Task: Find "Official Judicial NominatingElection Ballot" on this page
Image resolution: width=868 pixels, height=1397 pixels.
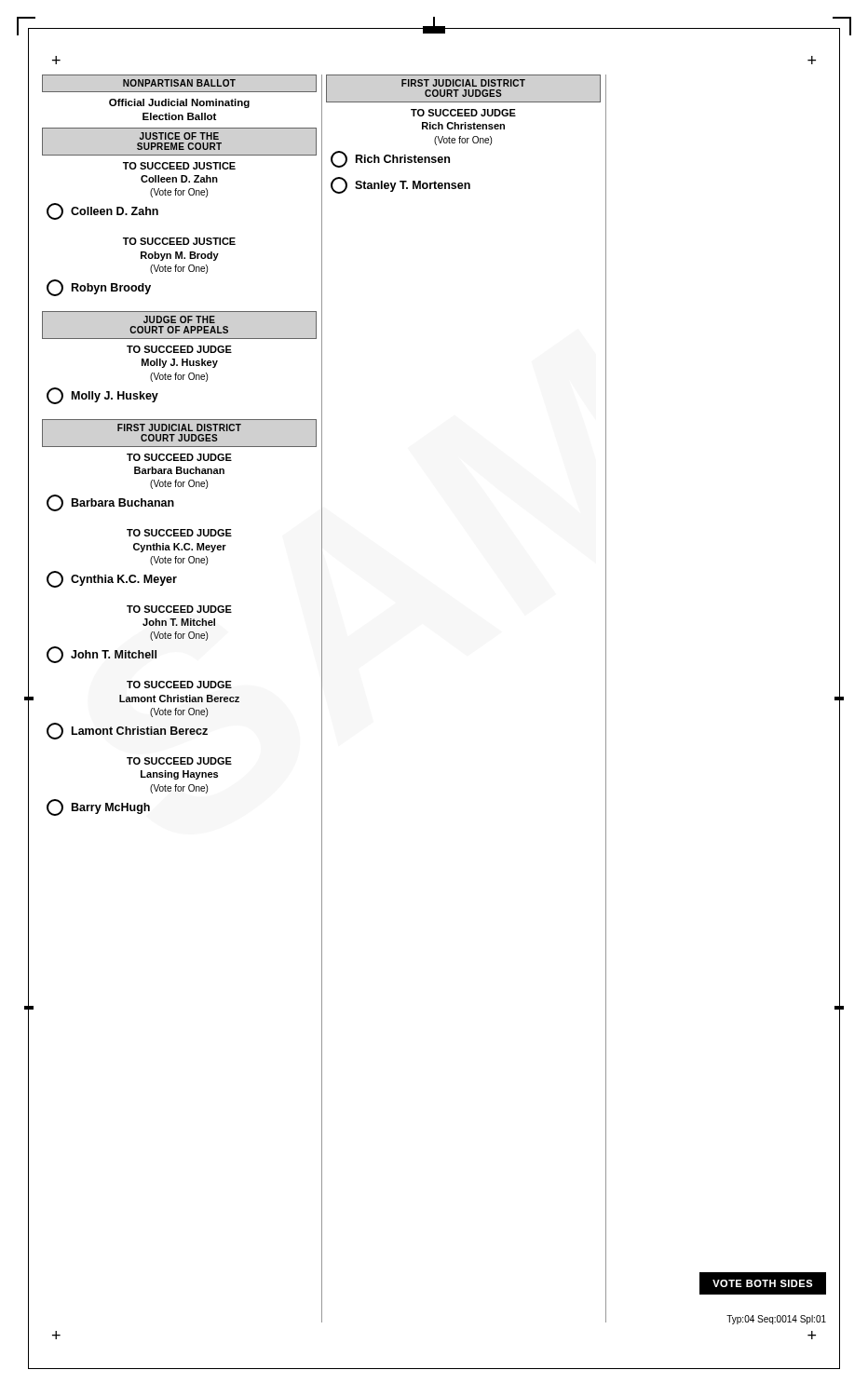Action: coord(179,110)
